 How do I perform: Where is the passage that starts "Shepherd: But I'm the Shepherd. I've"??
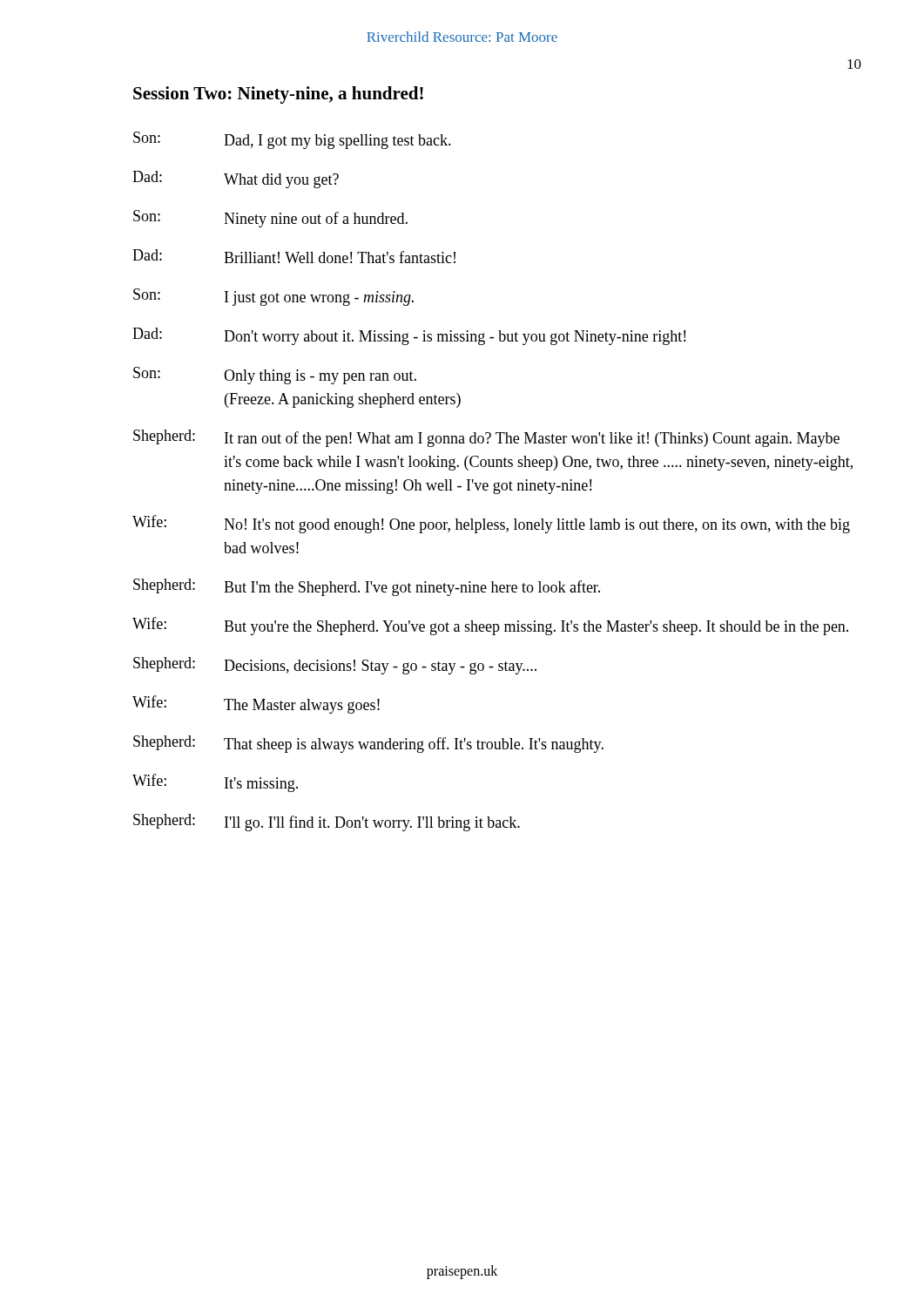(x=497, y=588)
